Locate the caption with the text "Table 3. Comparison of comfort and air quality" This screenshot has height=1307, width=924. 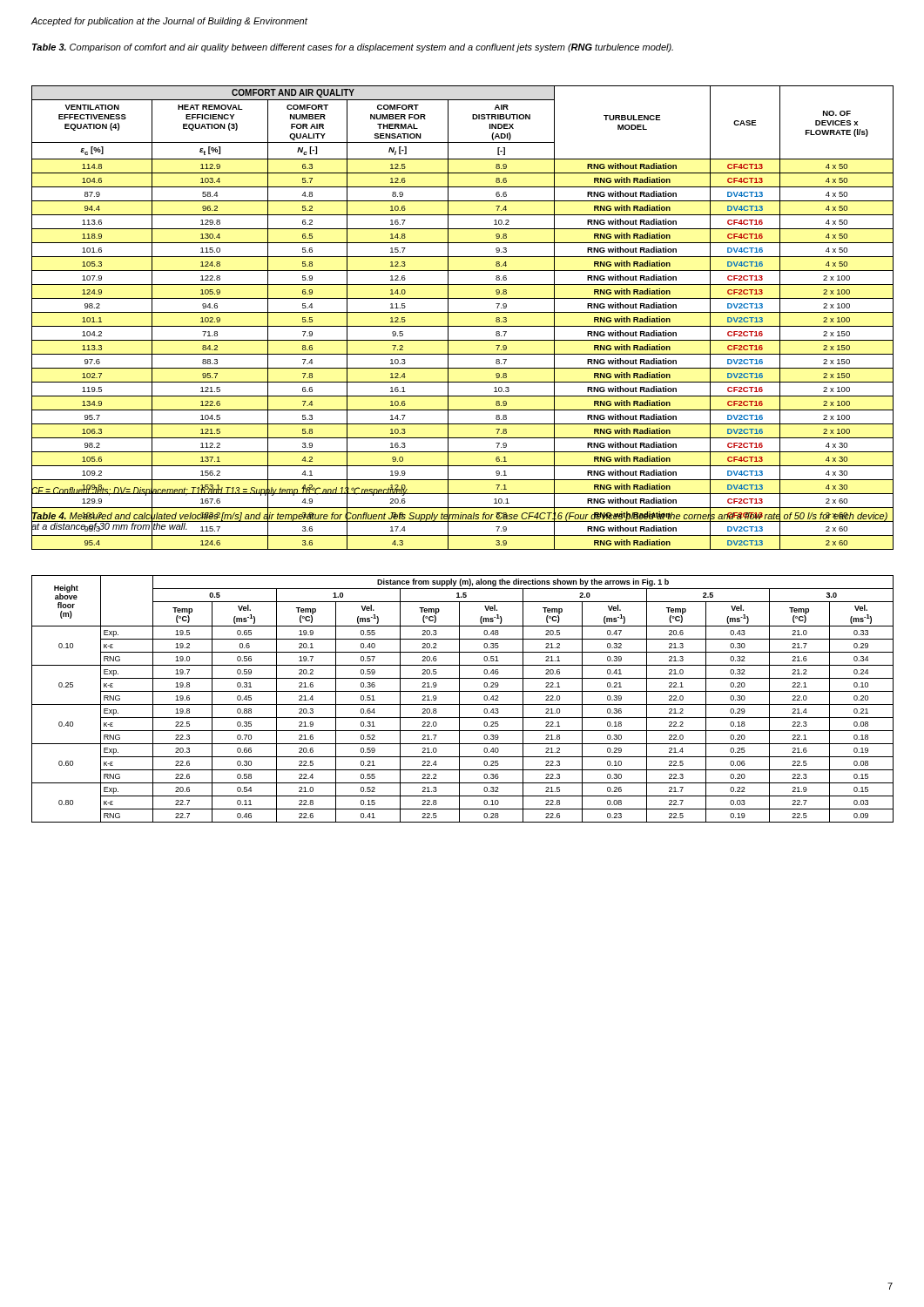tap(353, 47)
